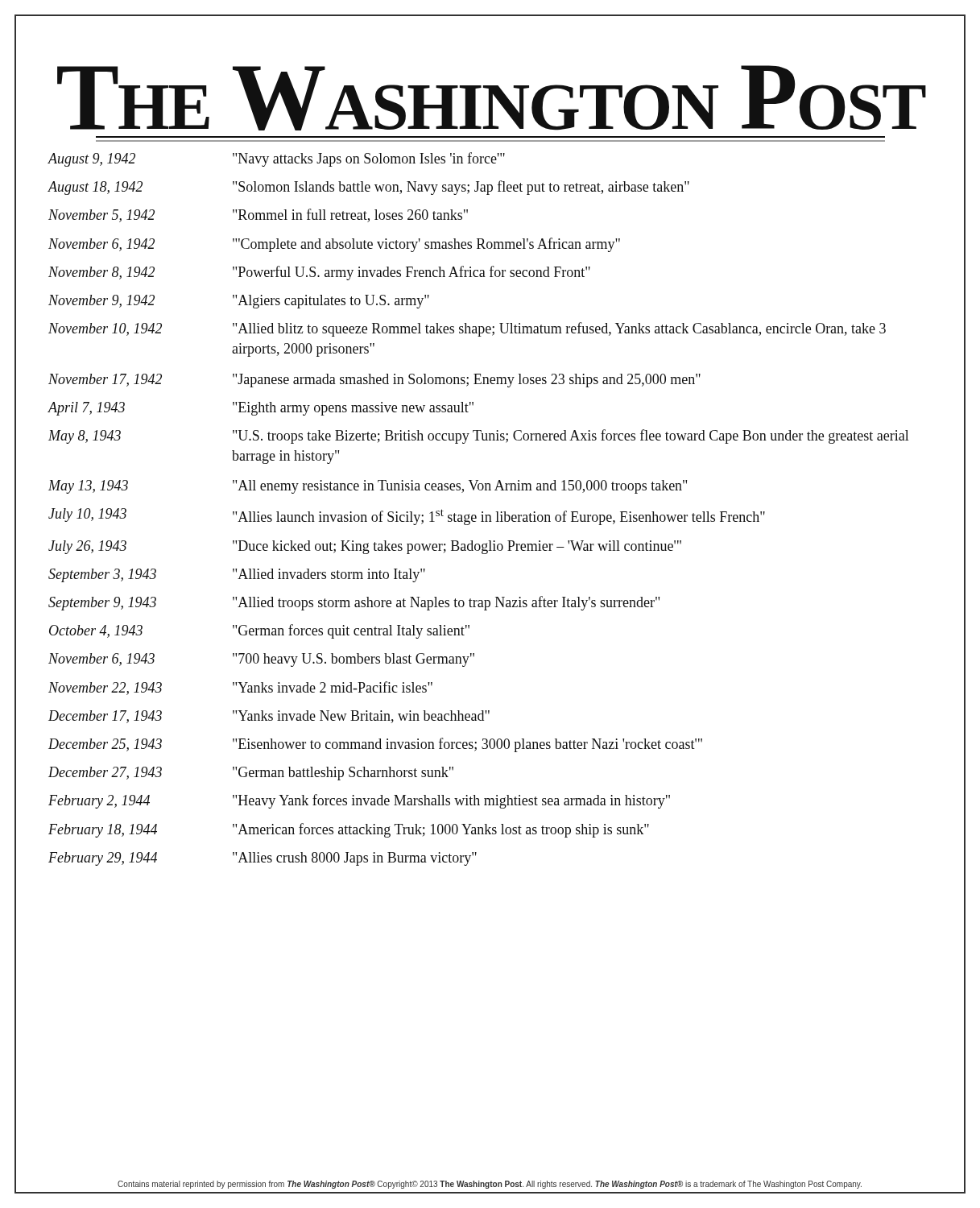Navigate to the passage starting "December 17, 1943 "Yanks invade"
Image resolution: width=980 pixels, height=1208 pixels.
[490, 716]
